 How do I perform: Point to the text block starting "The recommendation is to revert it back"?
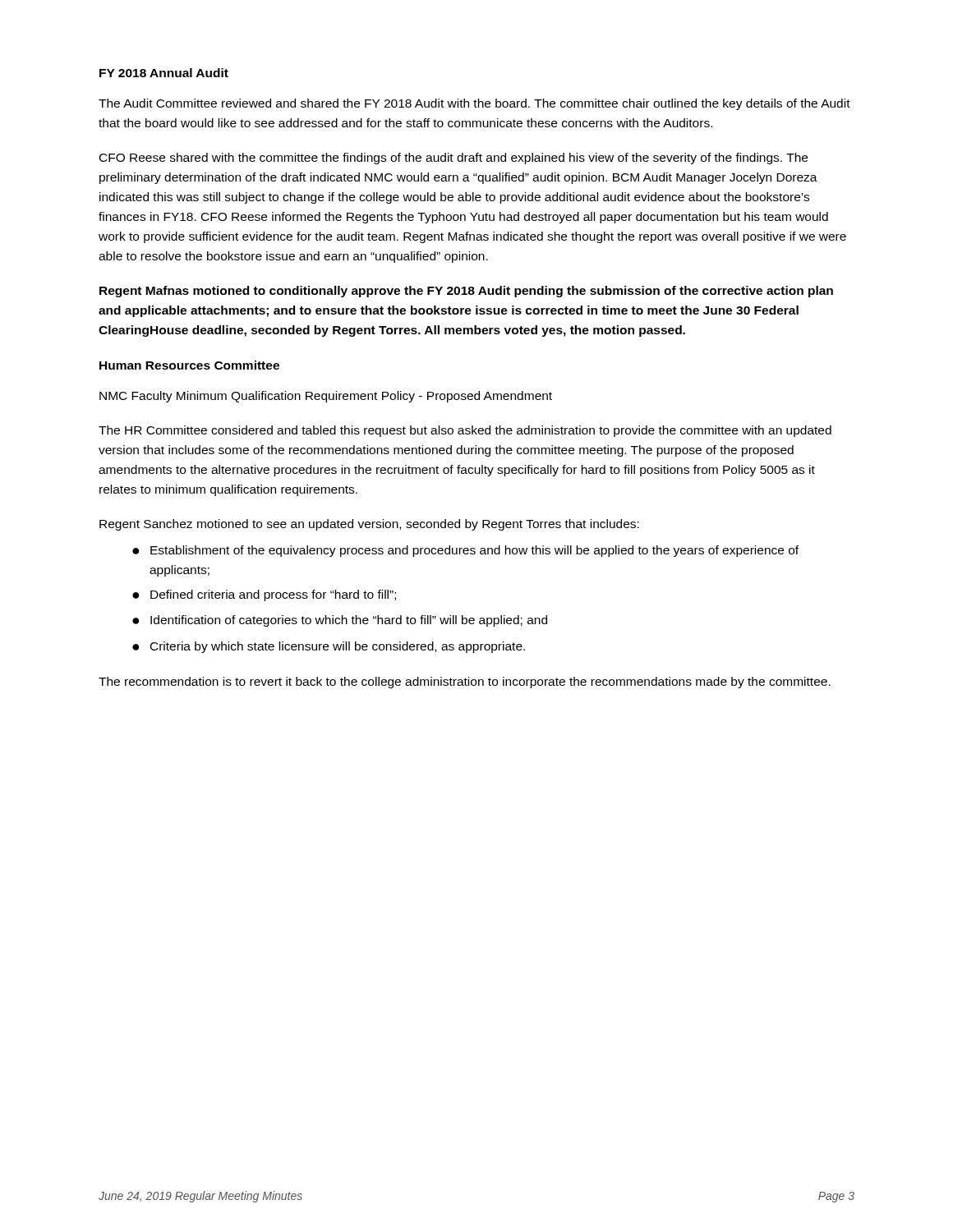[465, 681]
